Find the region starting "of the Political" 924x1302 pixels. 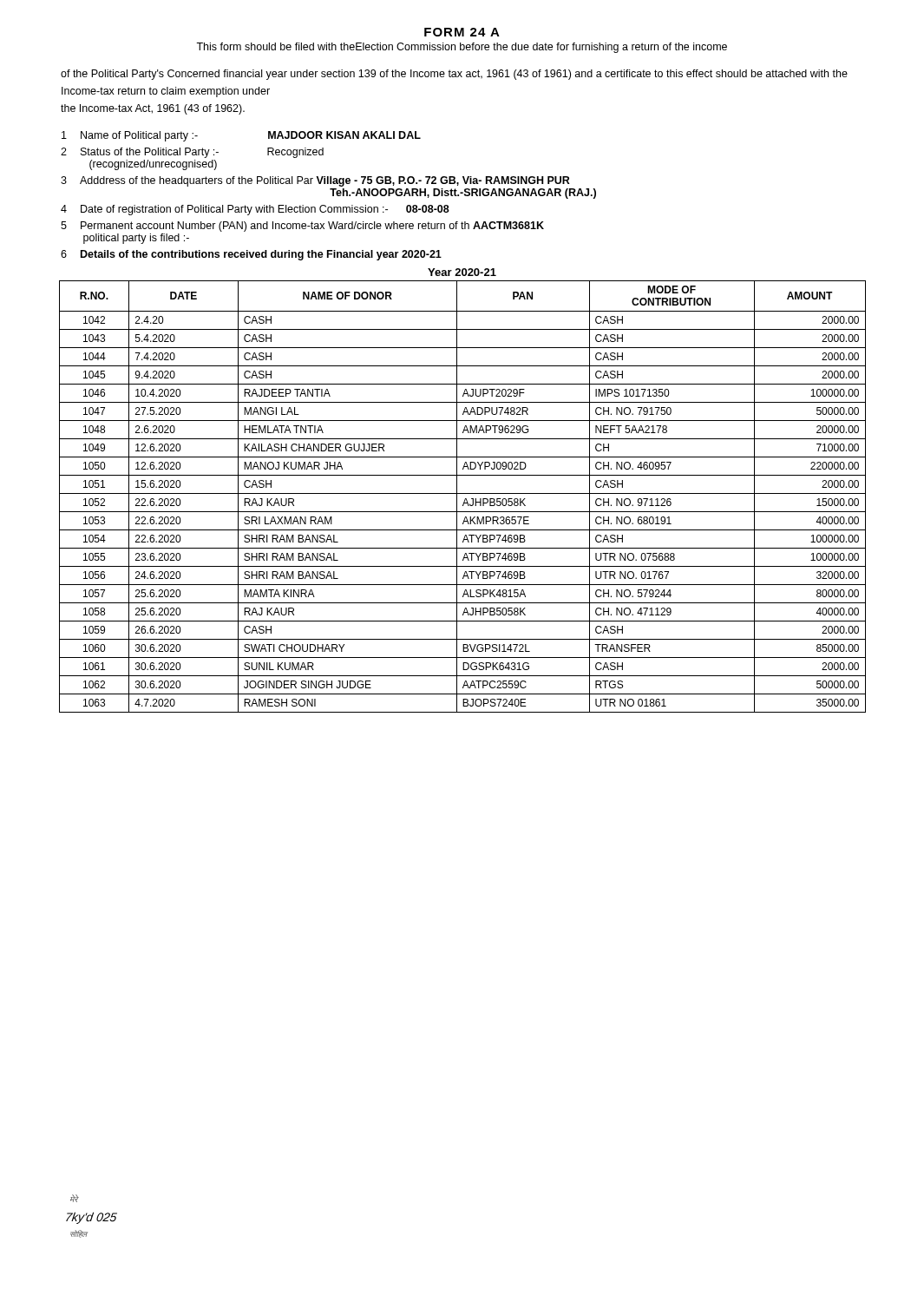click(454, 75)
